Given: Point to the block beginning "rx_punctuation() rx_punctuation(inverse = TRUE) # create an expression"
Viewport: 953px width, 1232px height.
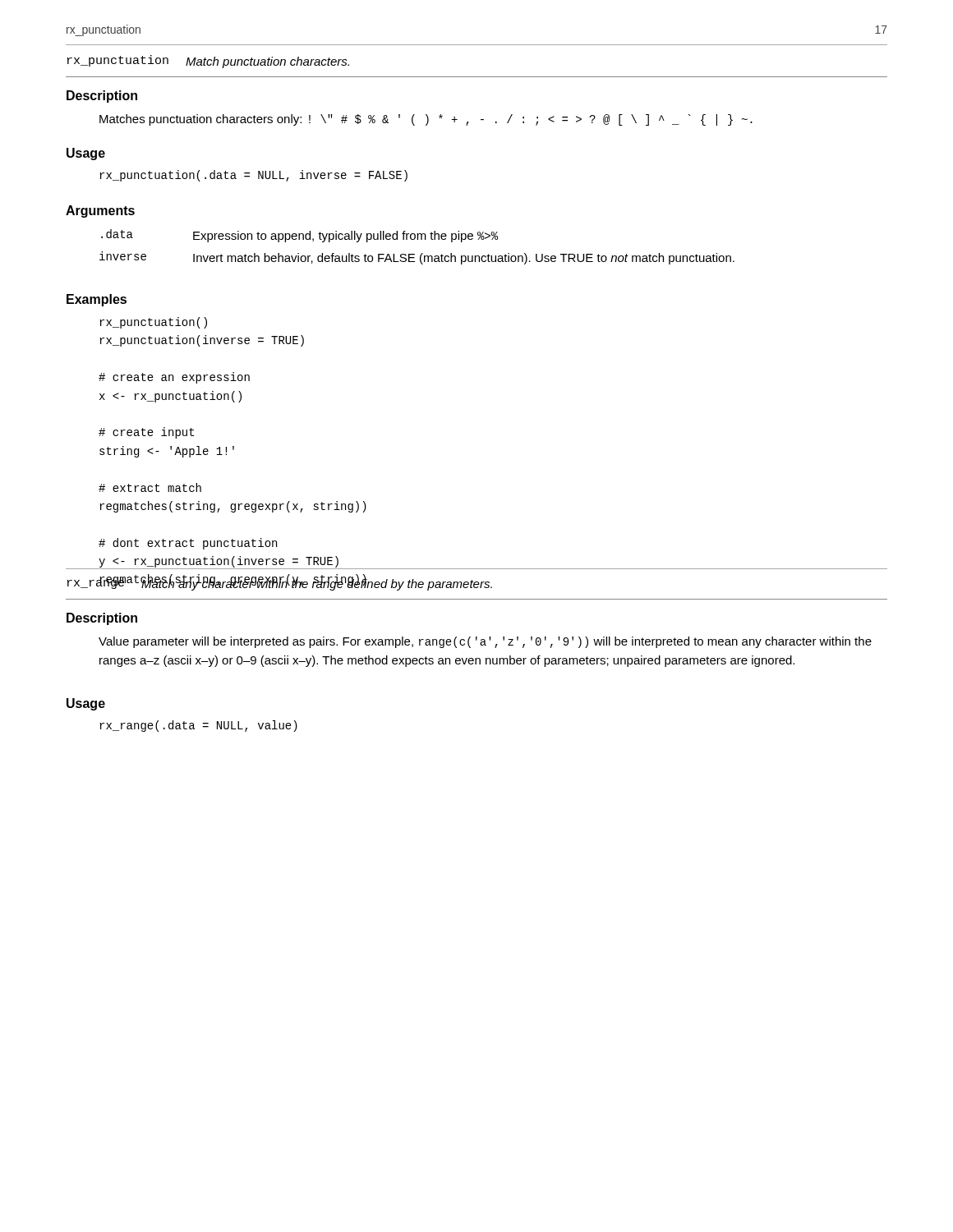Looking at the screenshot, I should (153, 323).
